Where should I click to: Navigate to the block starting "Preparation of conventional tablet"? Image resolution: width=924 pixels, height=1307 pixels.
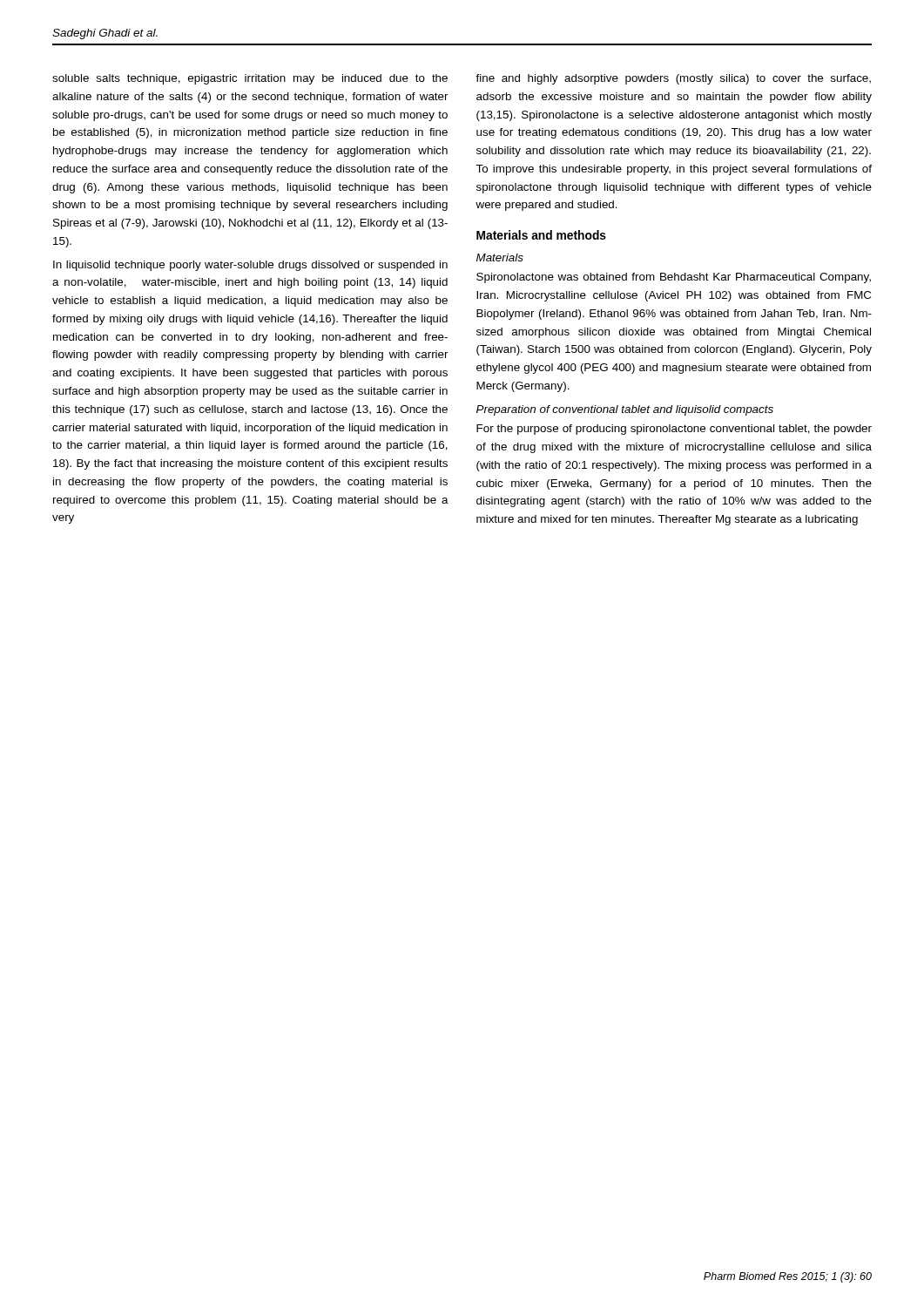(625, 409)
